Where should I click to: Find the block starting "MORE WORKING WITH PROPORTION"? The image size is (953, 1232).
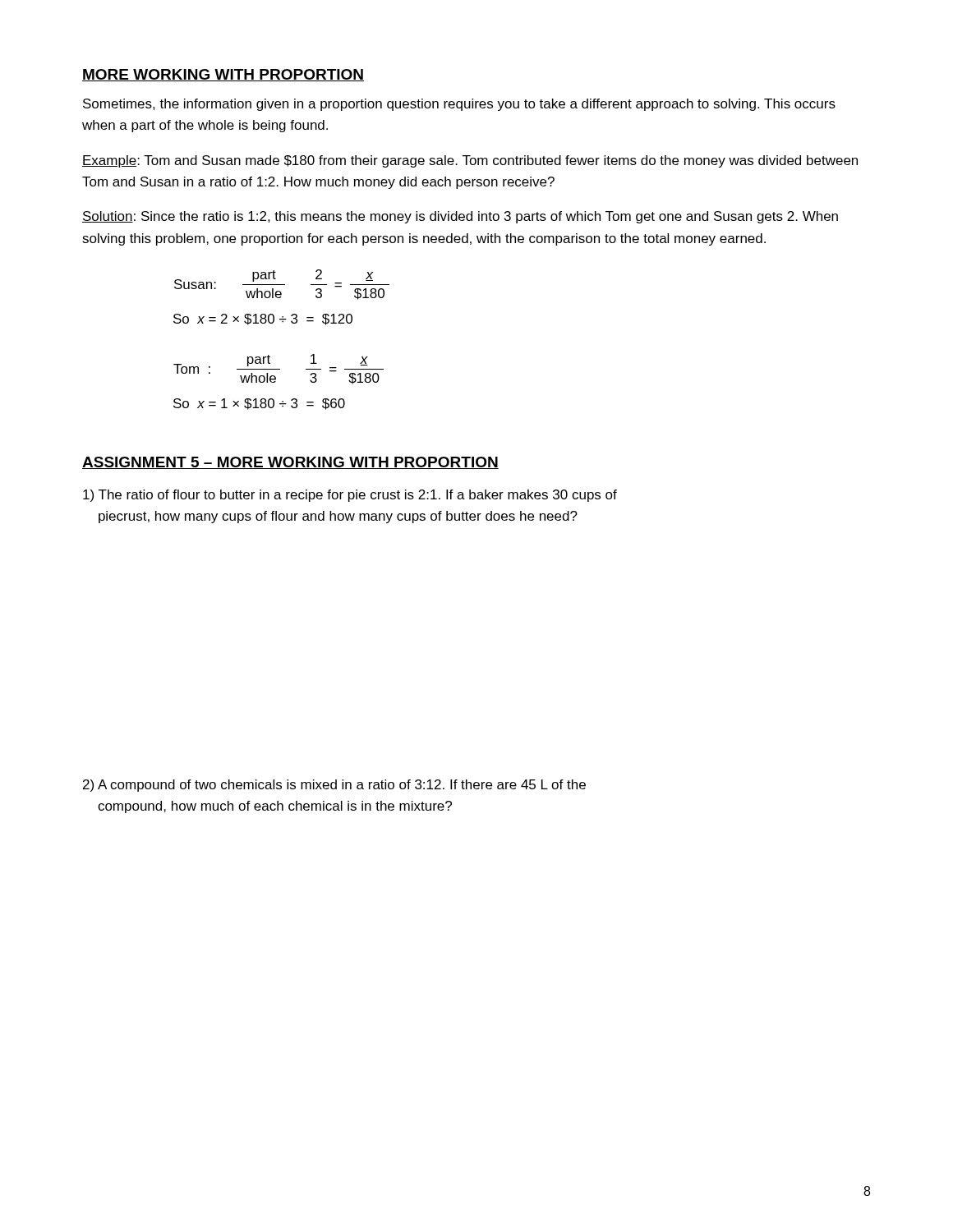point(223,74)
